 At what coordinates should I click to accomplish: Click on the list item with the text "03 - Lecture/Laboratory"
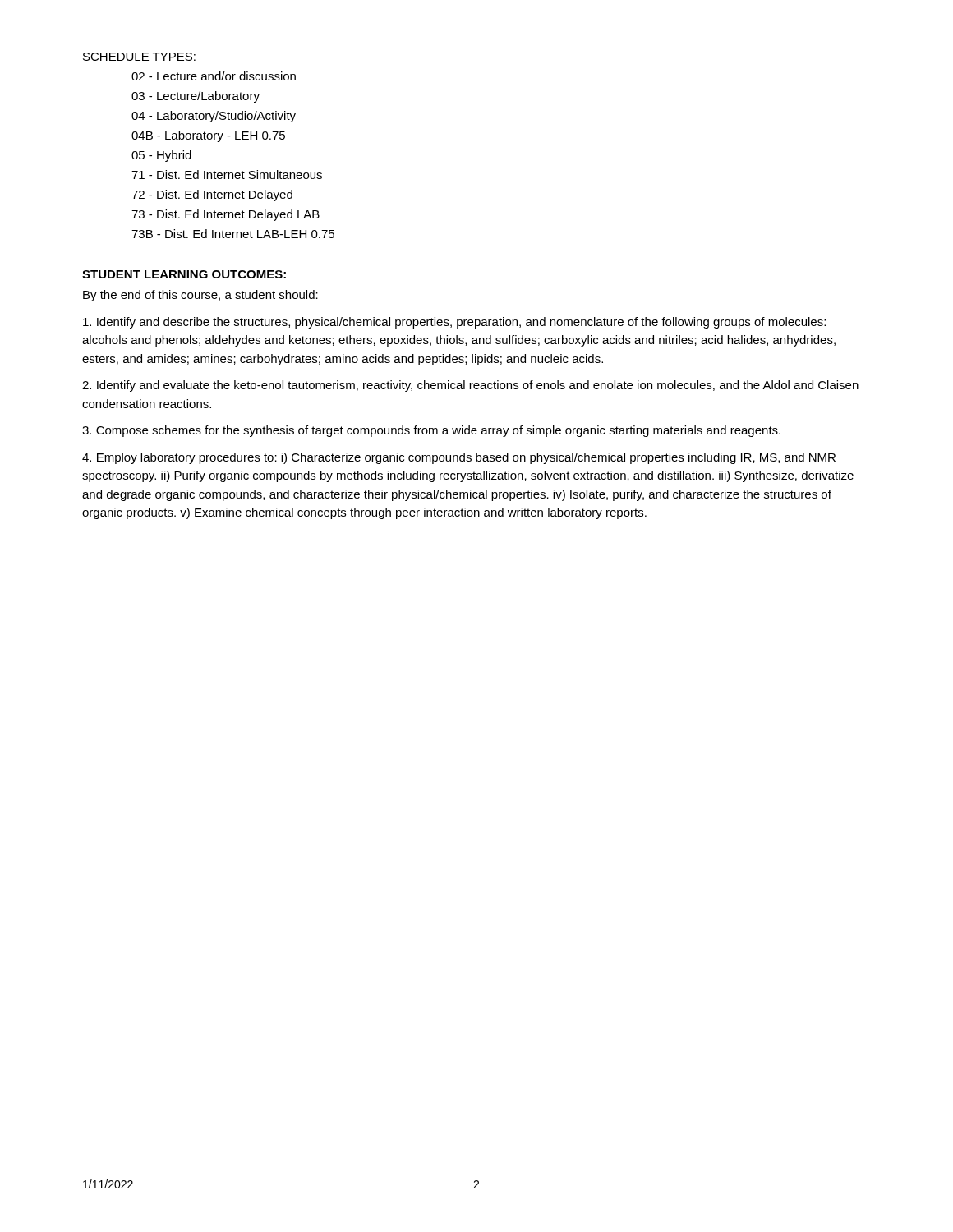point(196,96)
